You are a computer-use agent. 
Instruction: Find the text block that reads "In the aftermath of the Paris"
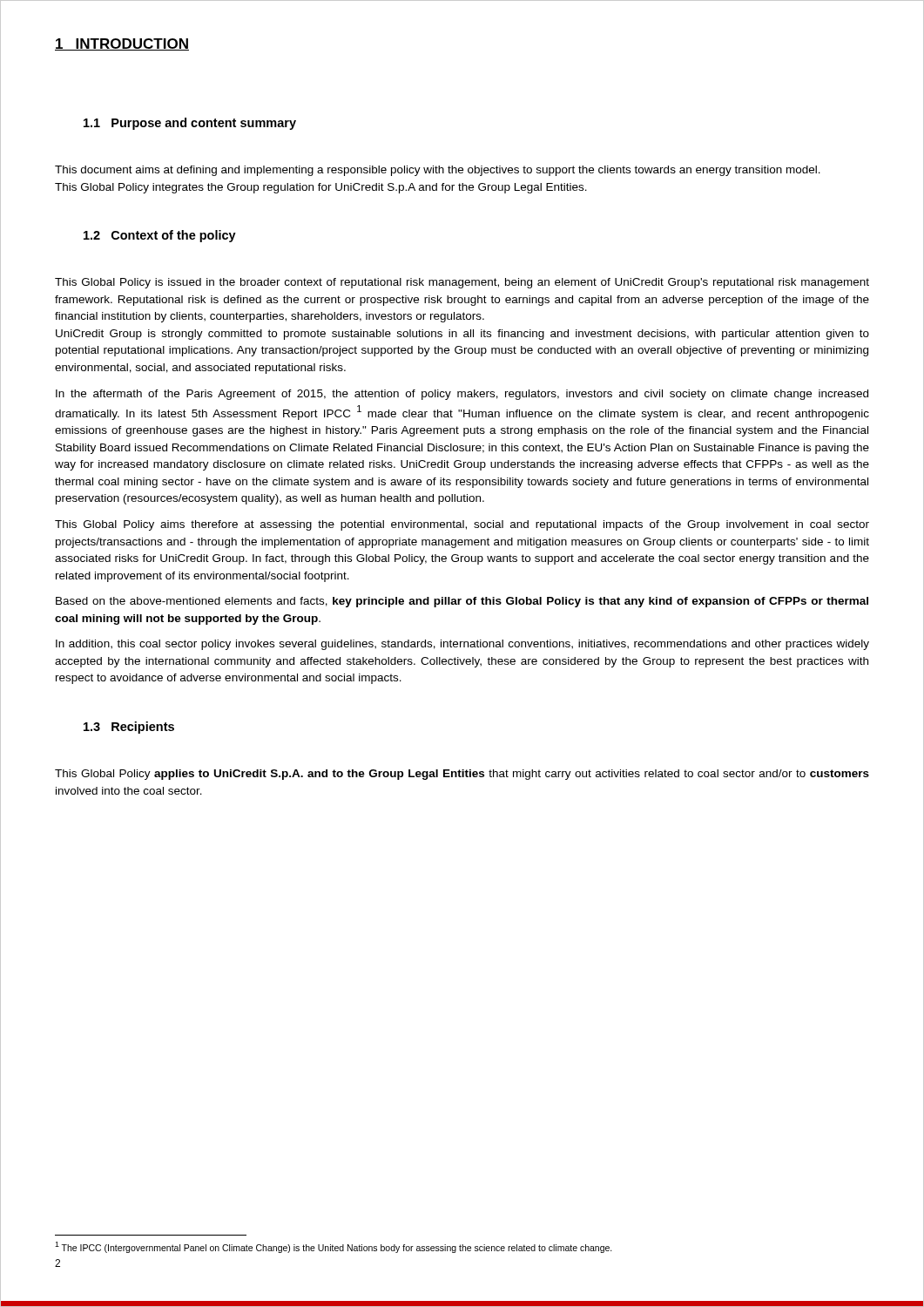(x=462, y=446)
